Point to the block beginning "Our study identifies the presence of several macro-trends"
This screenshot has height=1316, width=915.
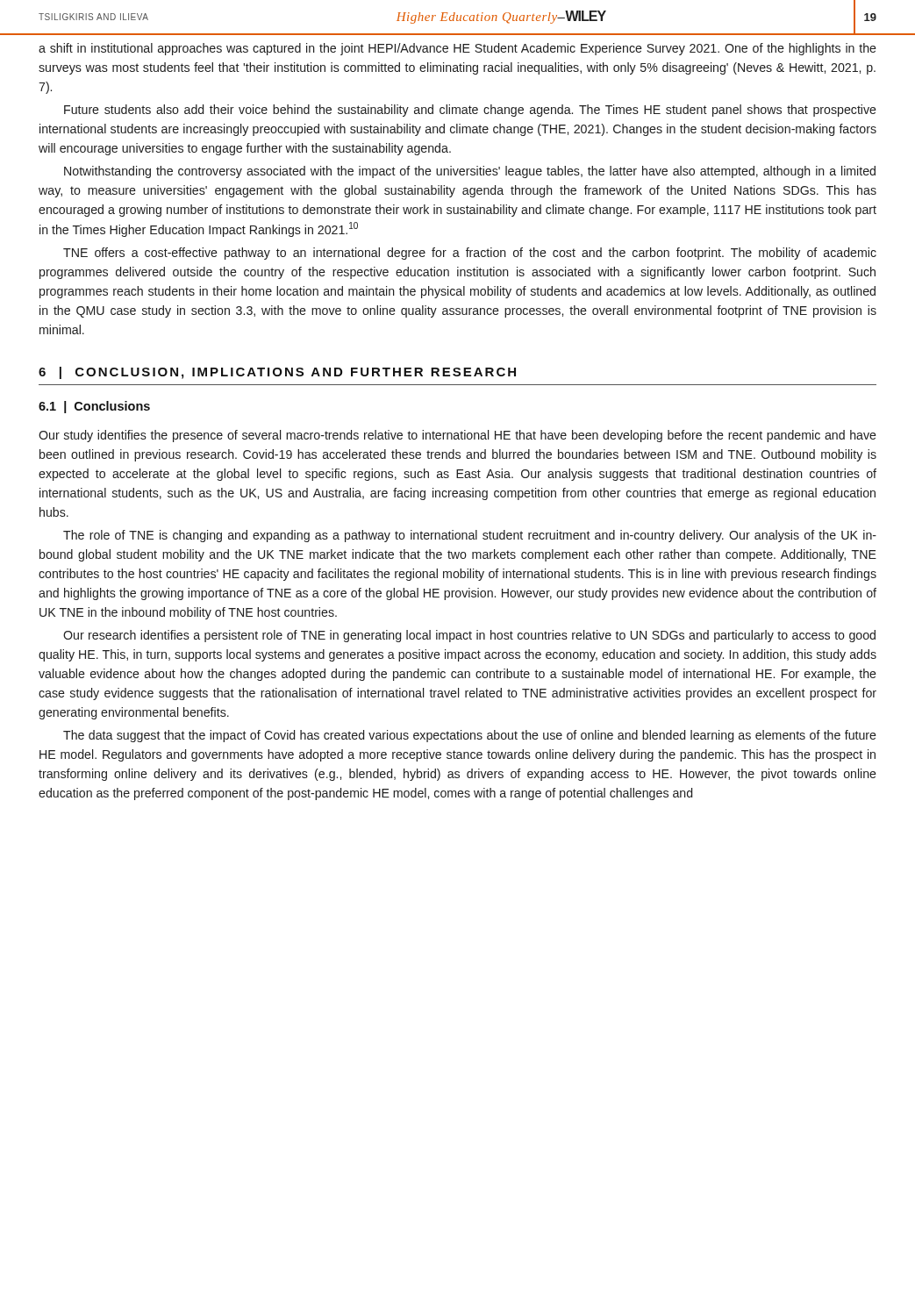click(458, 474)
